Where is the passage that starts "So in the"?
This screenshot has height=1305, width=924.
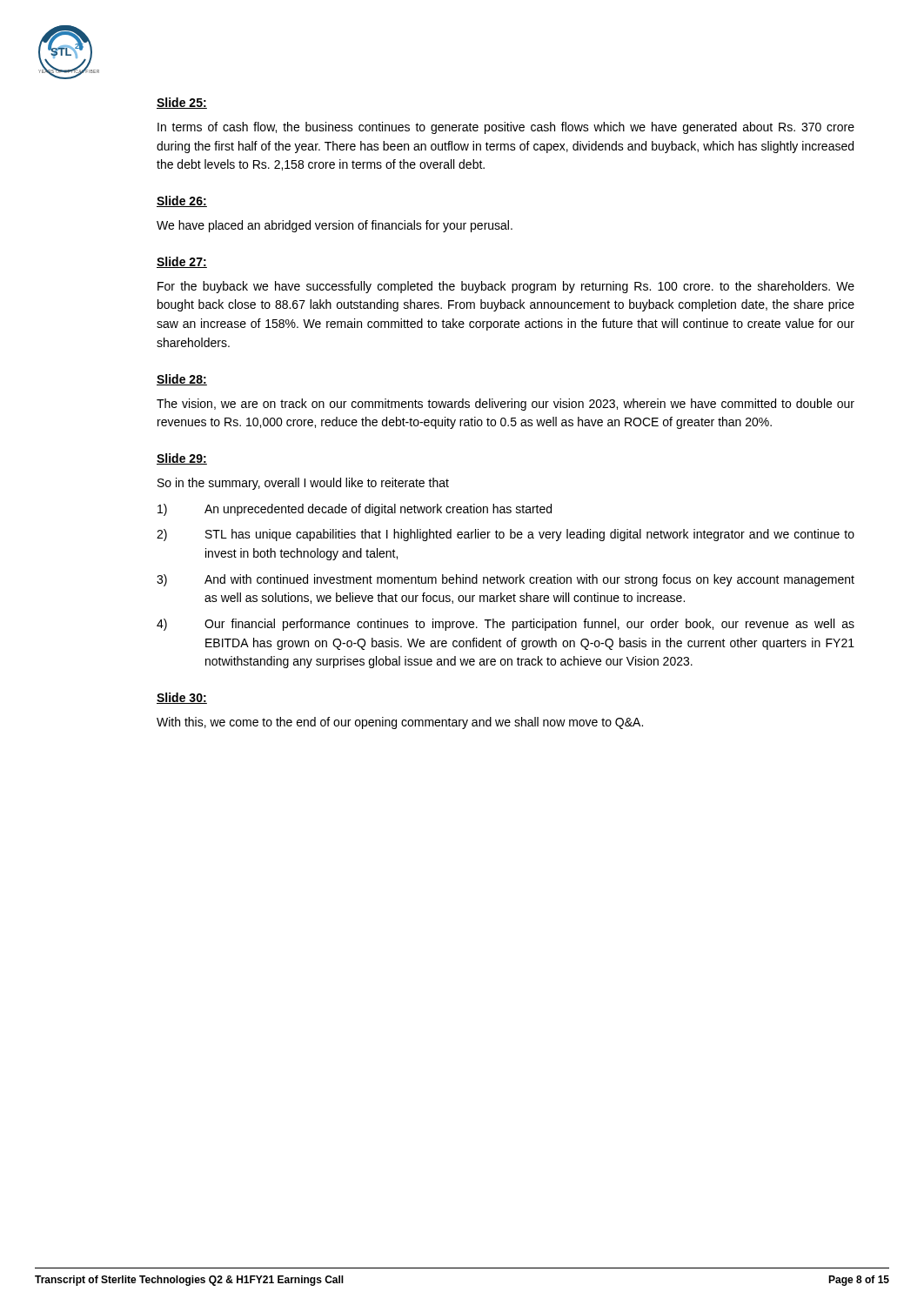pyautogui.click(x=303, y=483)
